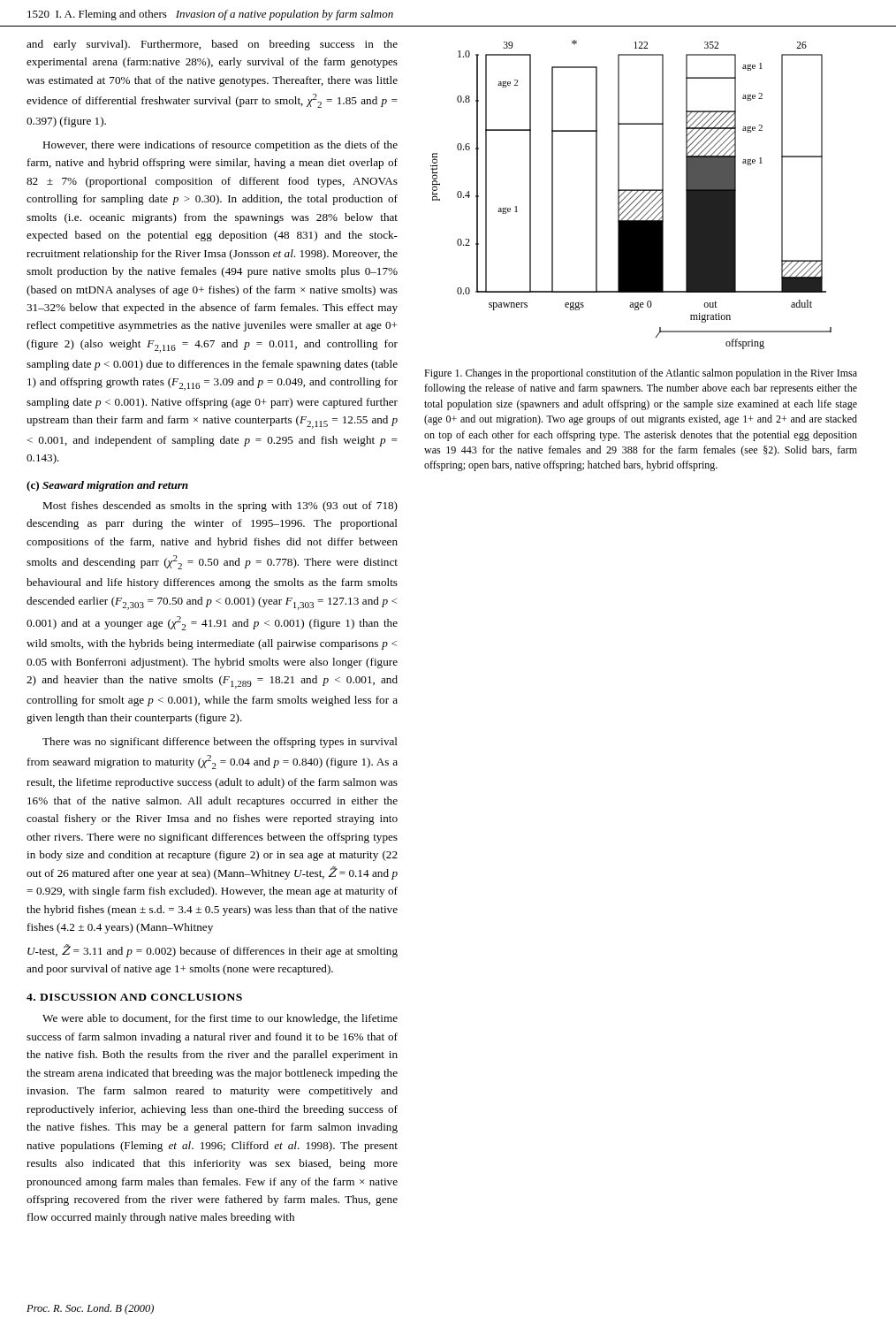Find the passage starting "and early survival). Furthermore, based on breeding success"
Viewport: 896px width, 1326px height.
coord(212,251)
